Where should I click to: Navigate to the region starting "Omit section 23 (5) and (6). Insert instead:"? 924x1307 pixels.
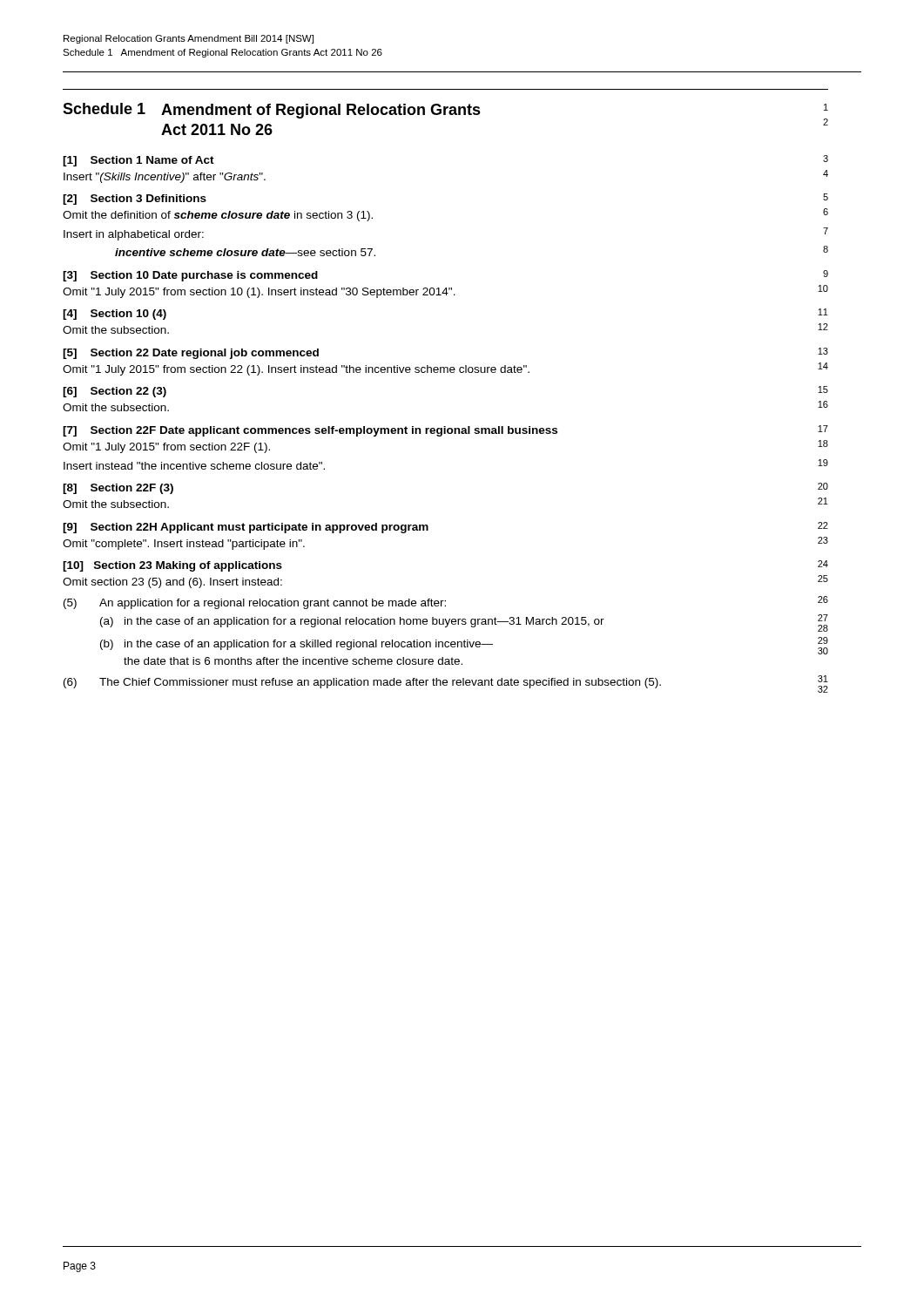point(174,582)
